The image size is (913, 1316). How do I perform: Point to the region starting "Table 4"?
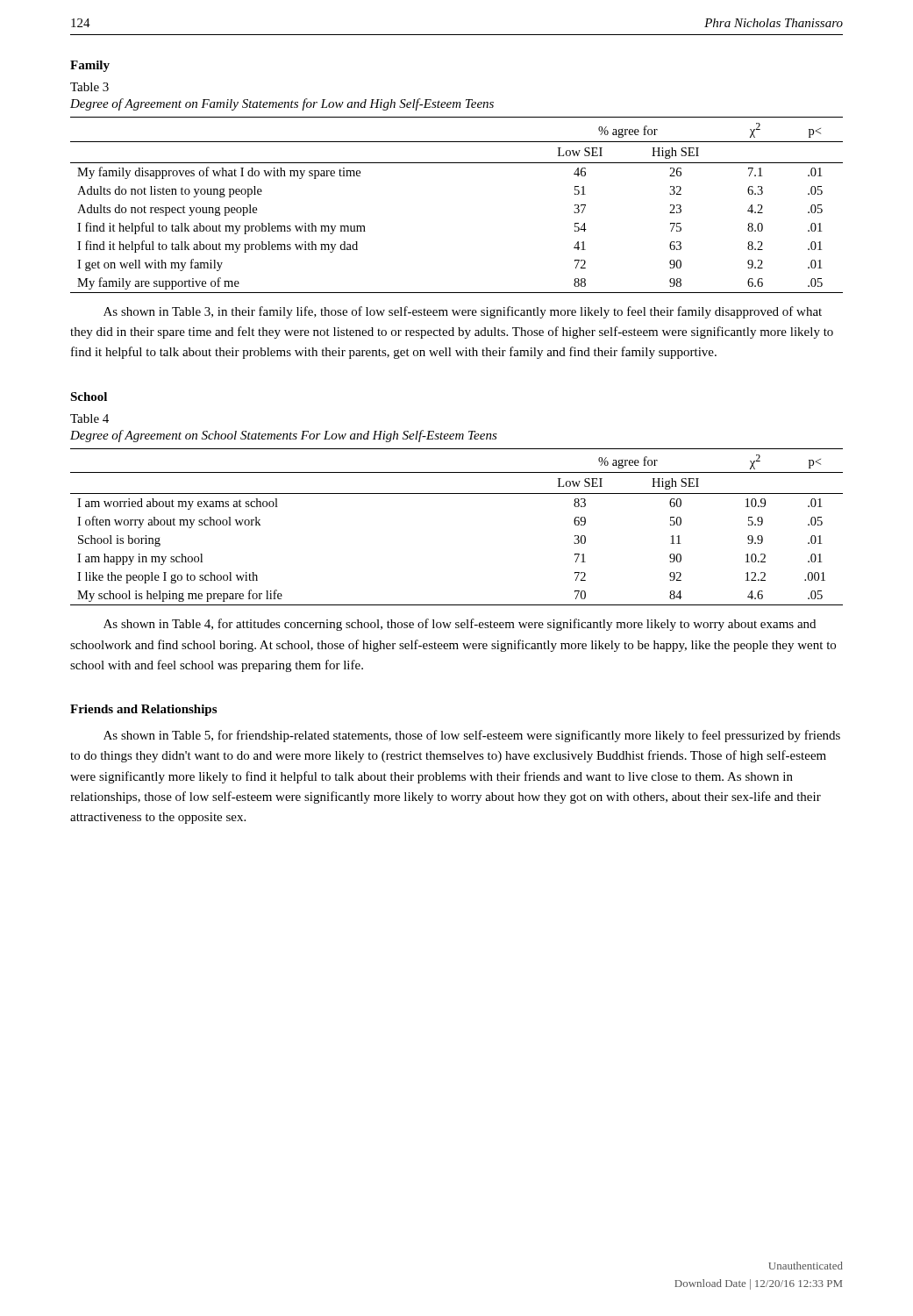click(x=90, y=418)
